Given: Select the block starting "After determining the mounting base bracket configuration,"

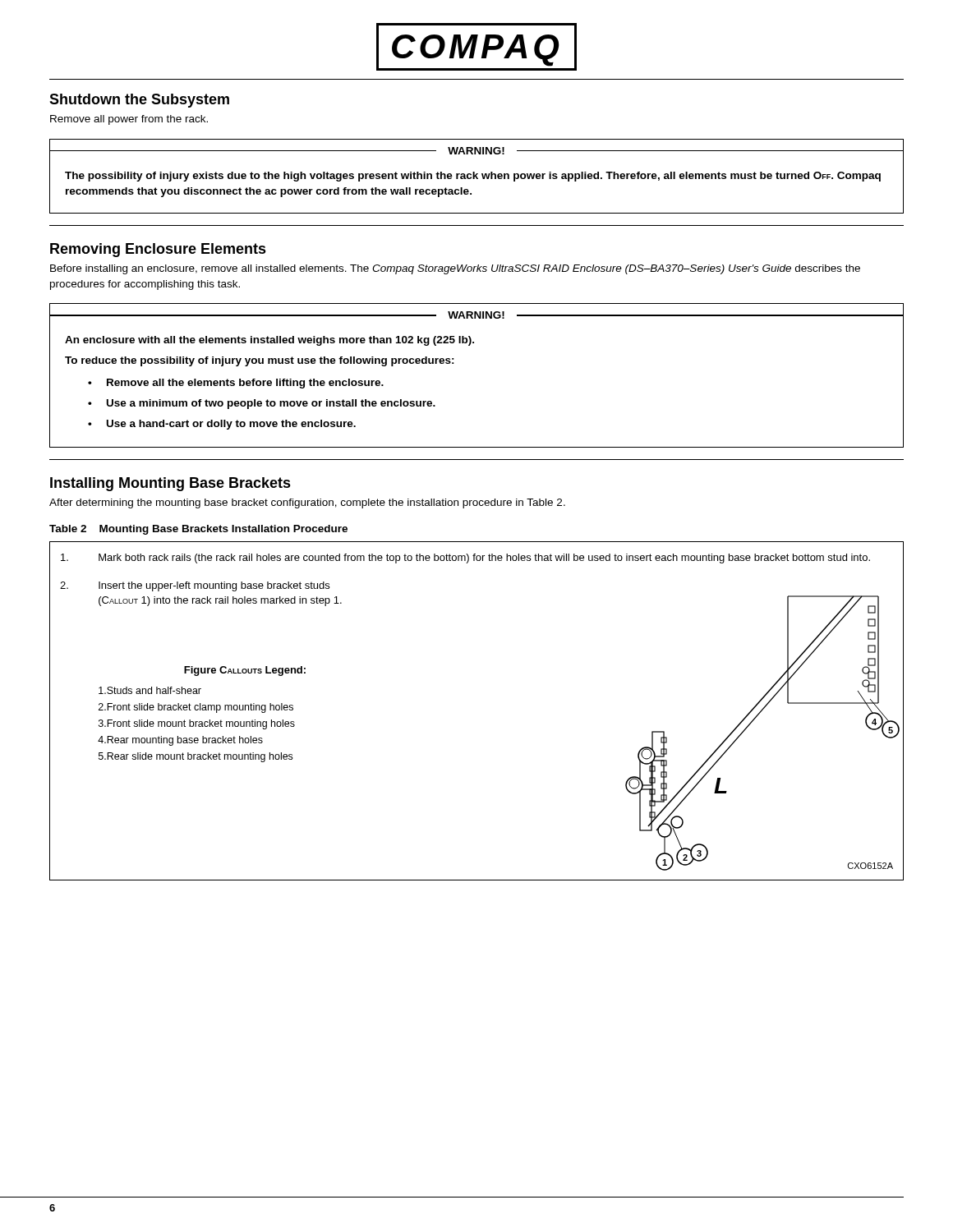Looking at the screenshot, I should point(308,502).
